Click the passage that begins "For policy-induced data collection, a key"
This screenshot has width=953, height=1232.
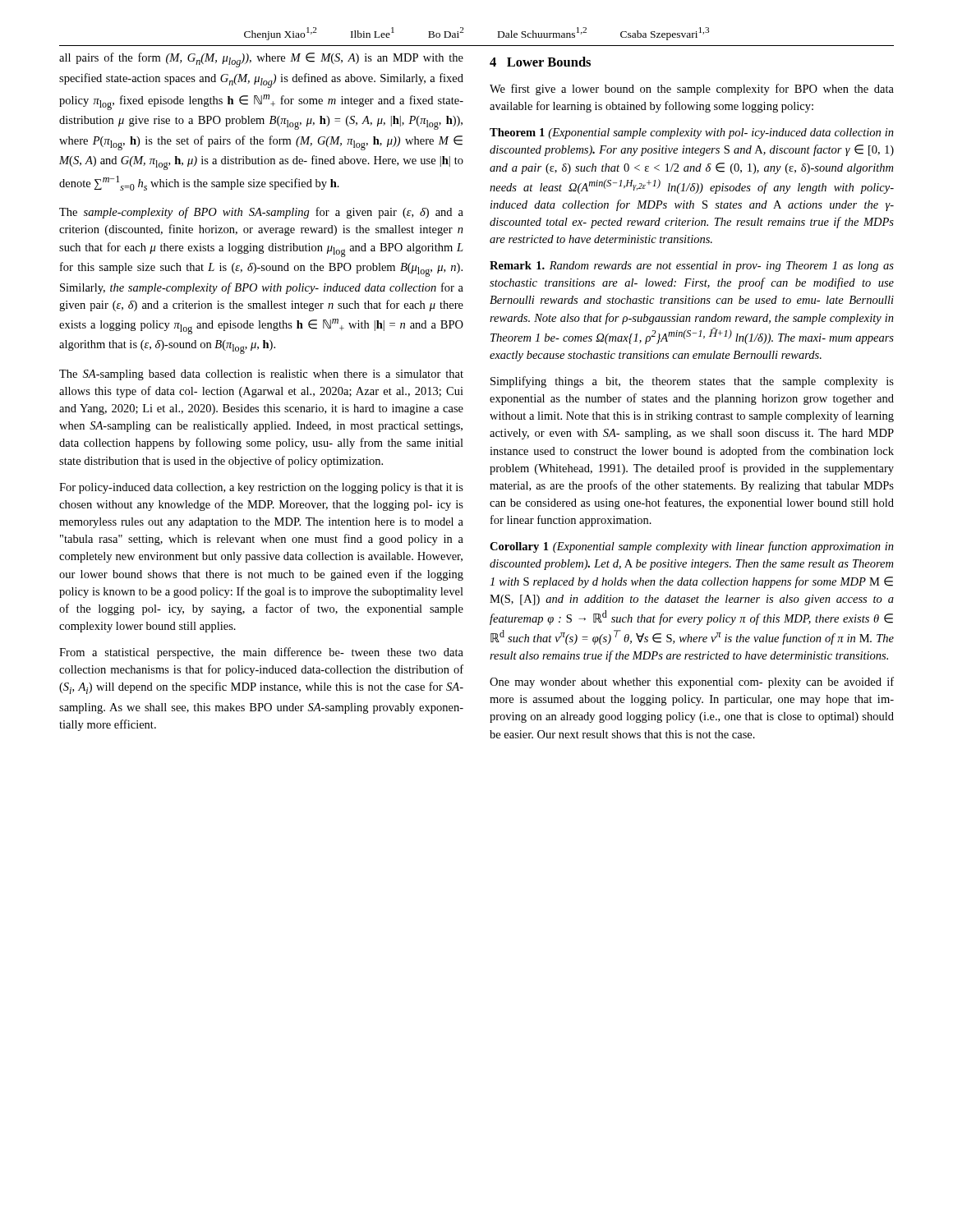point(261,556)
